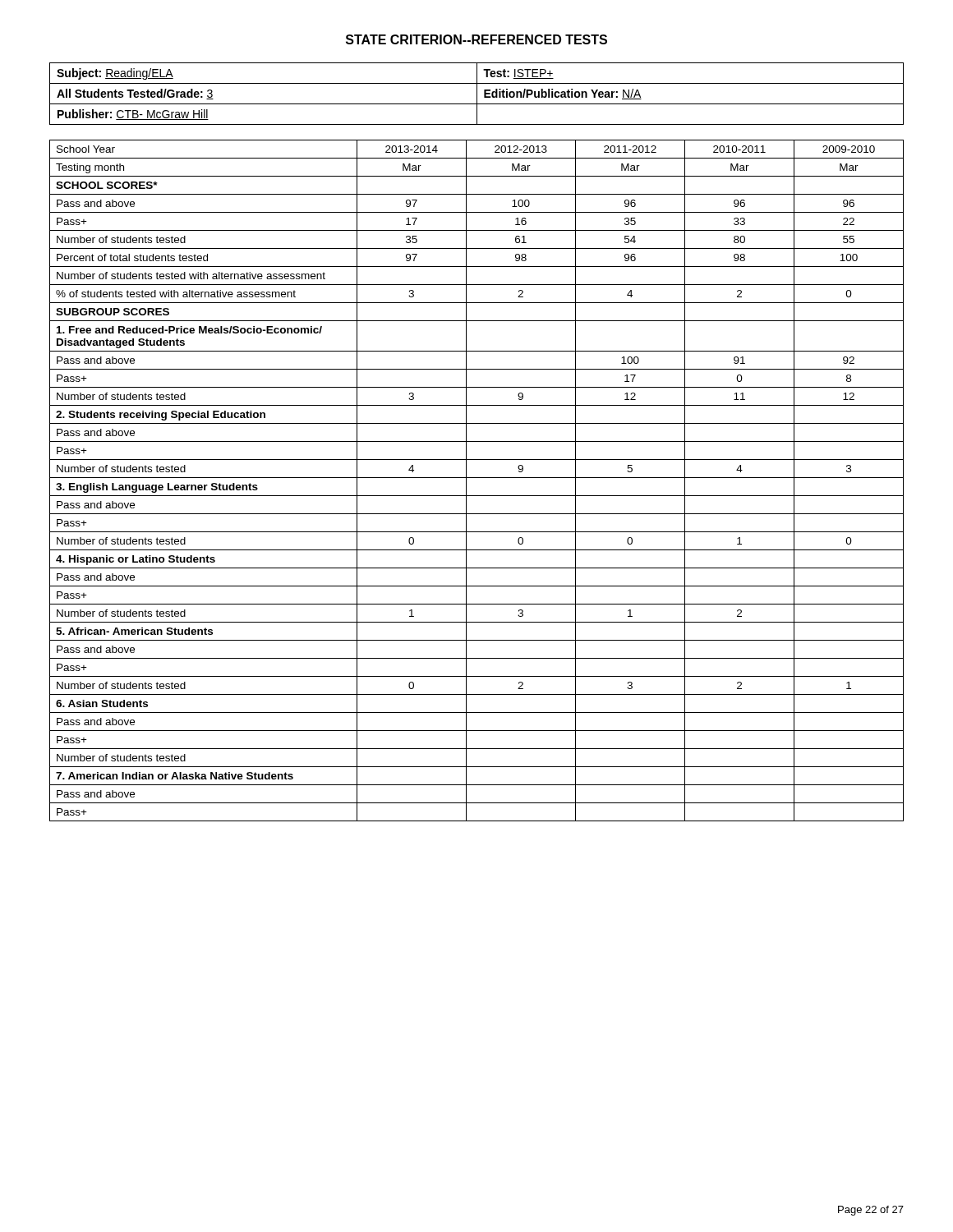Find the table that mentions "All Students Tested/Grade: 3"
The width and height of the screenshot is (953, 1232).
point(476,94)
